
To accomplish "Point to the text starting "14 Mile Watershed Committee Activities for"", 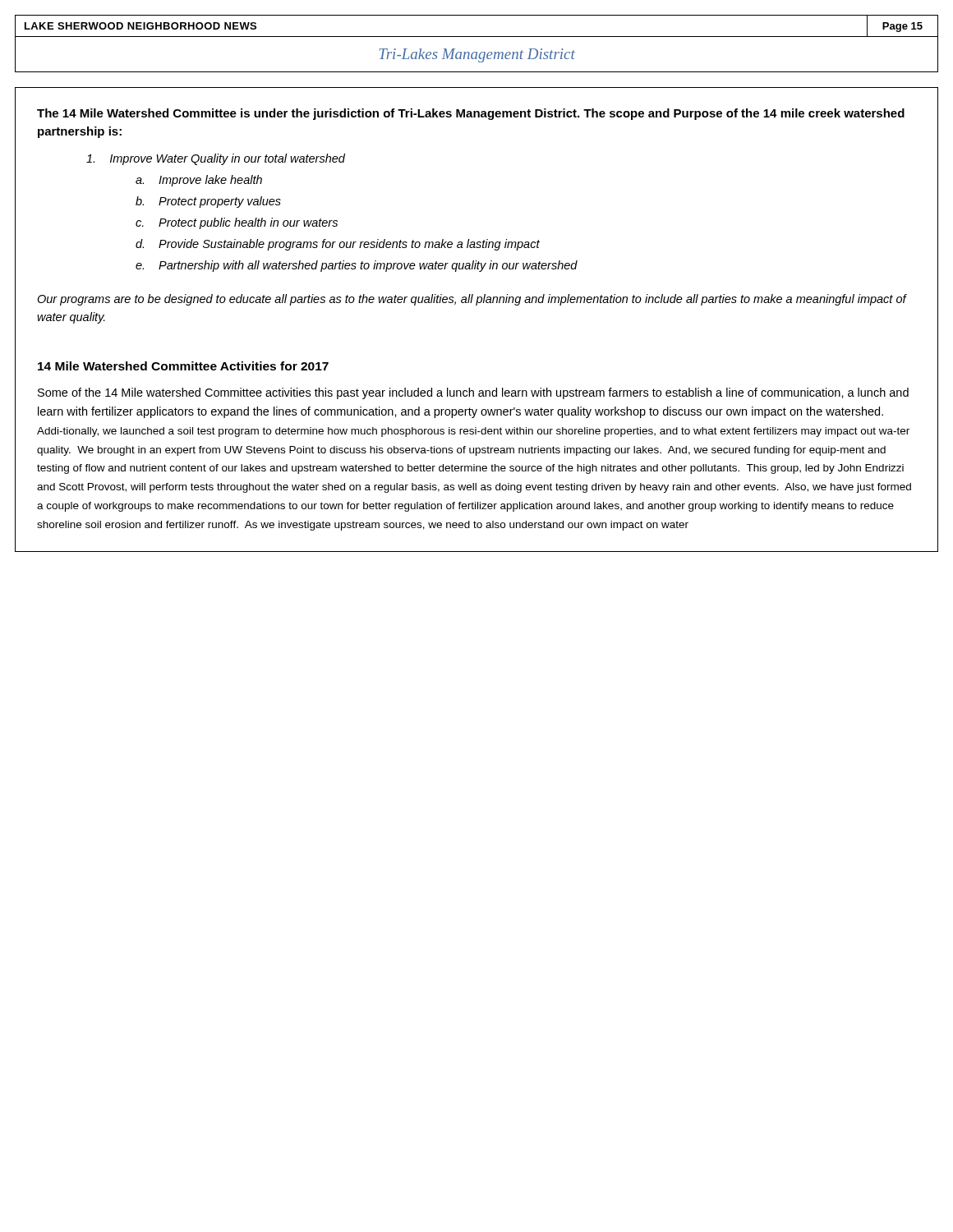I will [x=183, y=366].
